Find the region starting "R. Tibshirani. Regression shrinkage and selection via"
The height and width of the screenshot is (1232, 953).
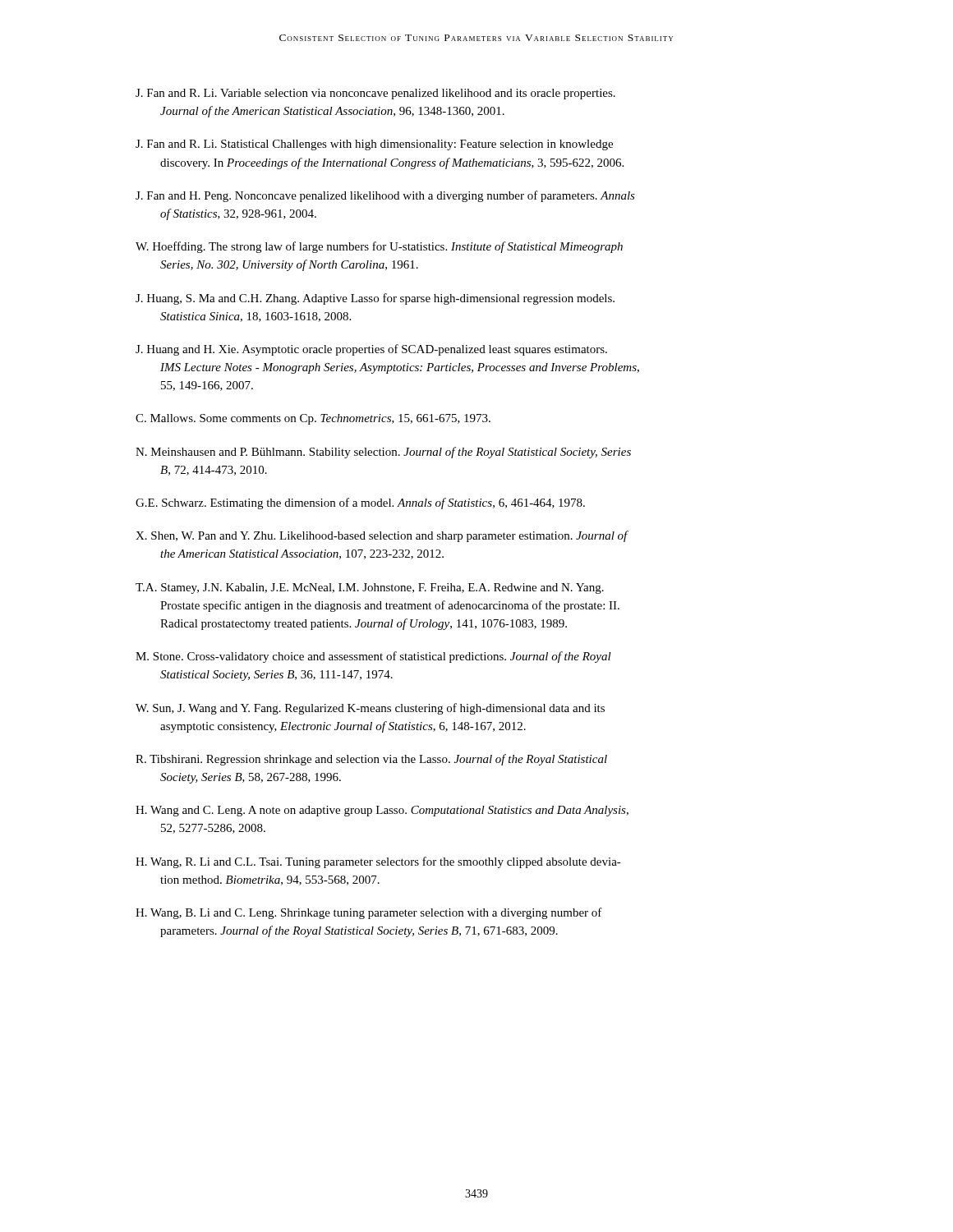[x=476, y=769]
